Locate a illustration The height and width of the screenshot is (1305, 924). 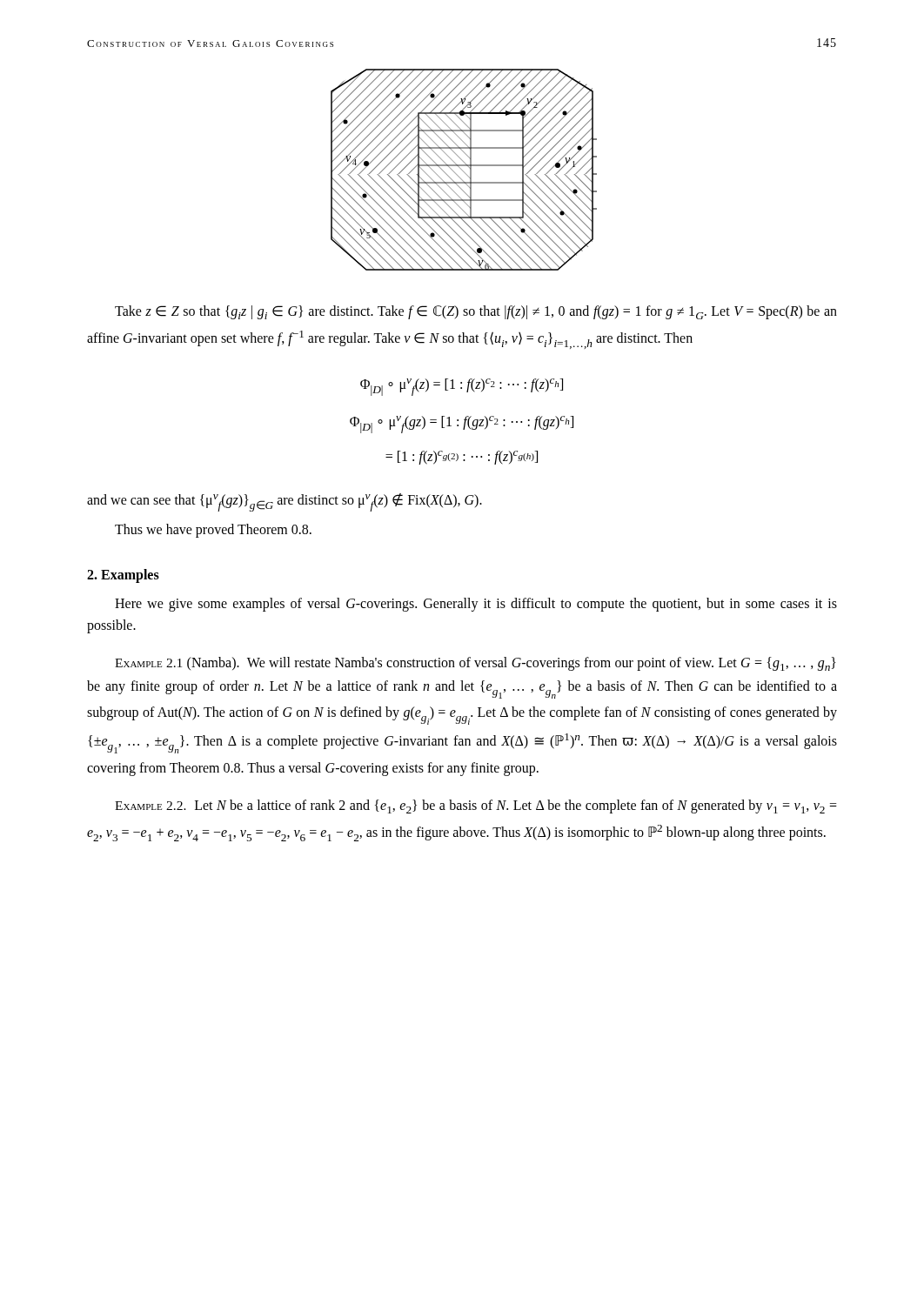[462, 171]
